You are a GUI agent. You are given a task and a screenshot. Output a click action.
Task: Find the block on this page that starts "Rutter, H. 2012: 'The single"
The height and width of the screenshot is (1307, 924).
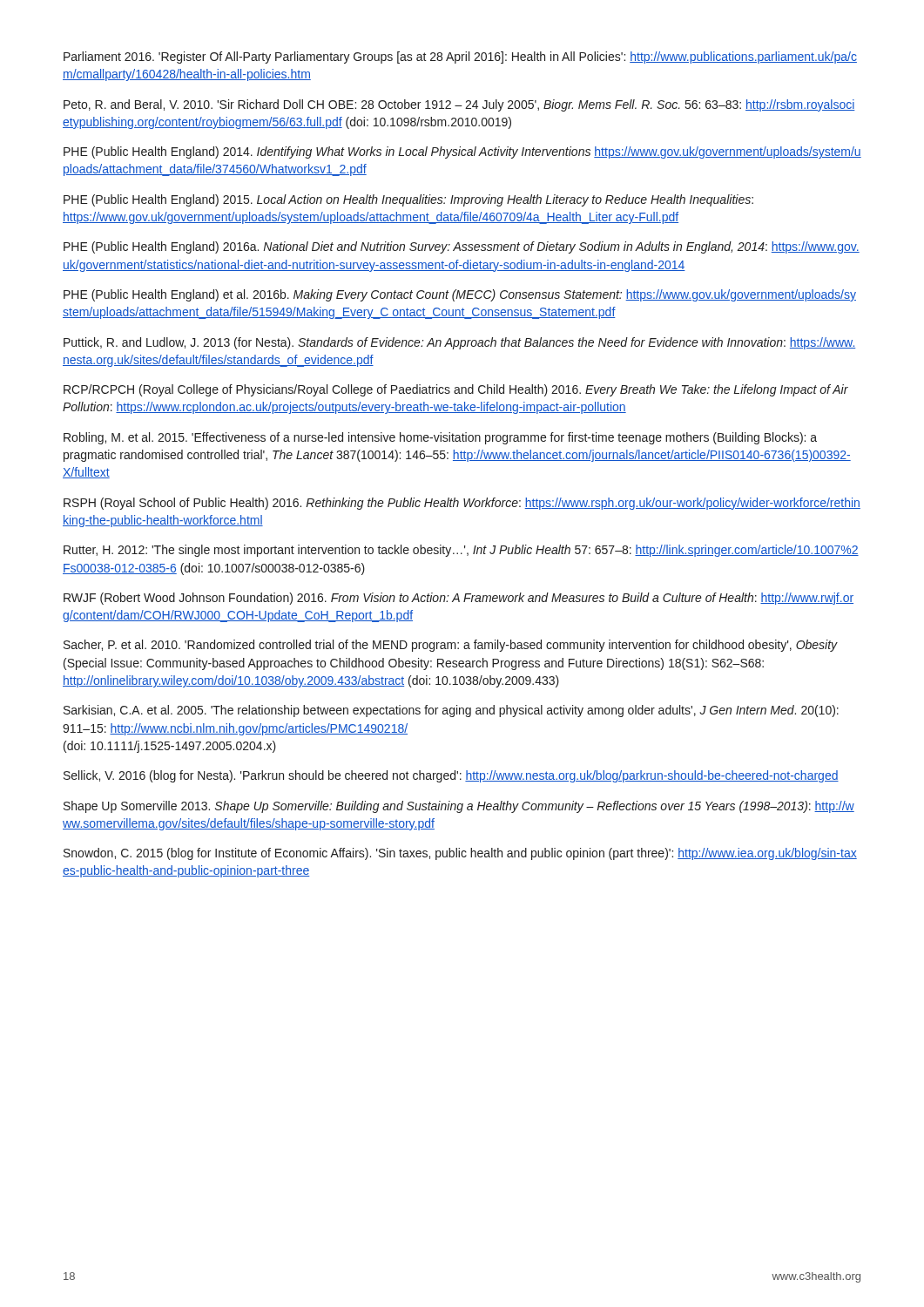461,559
